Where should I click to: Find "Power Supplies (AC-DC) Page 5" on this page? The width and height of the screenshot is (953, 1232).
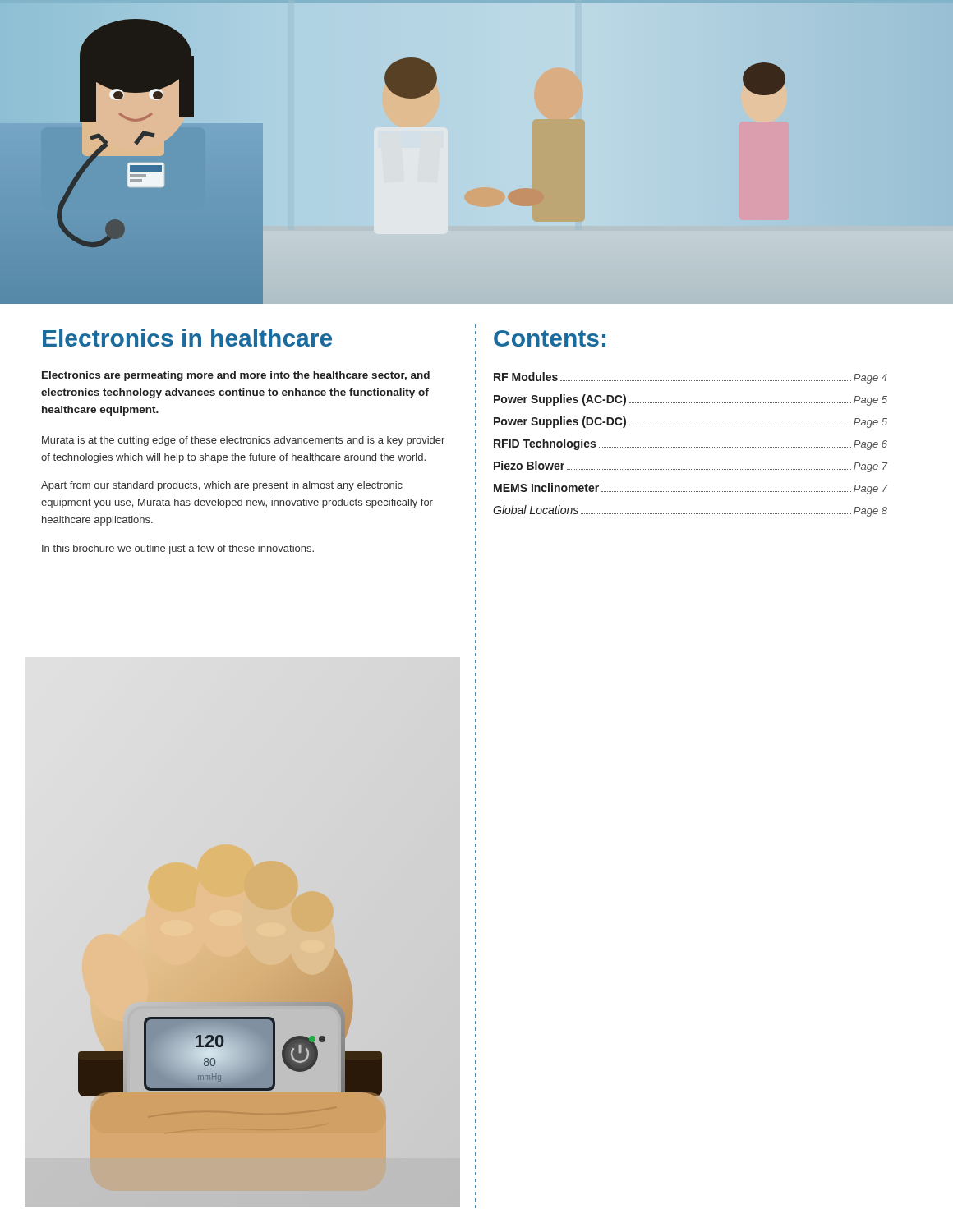pos(690,399)
